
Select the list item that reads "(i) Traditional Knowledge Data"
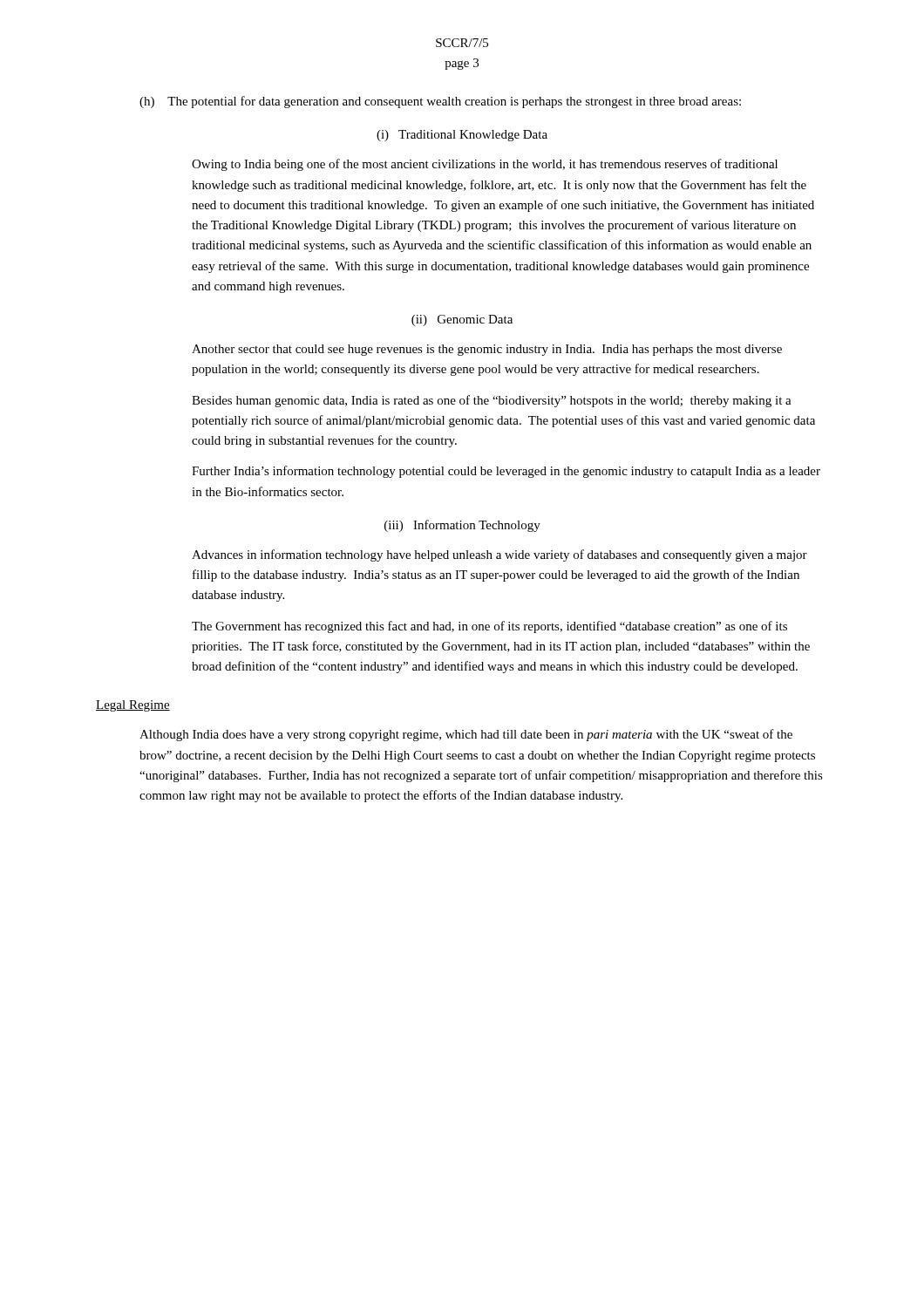tap(462, 135)
